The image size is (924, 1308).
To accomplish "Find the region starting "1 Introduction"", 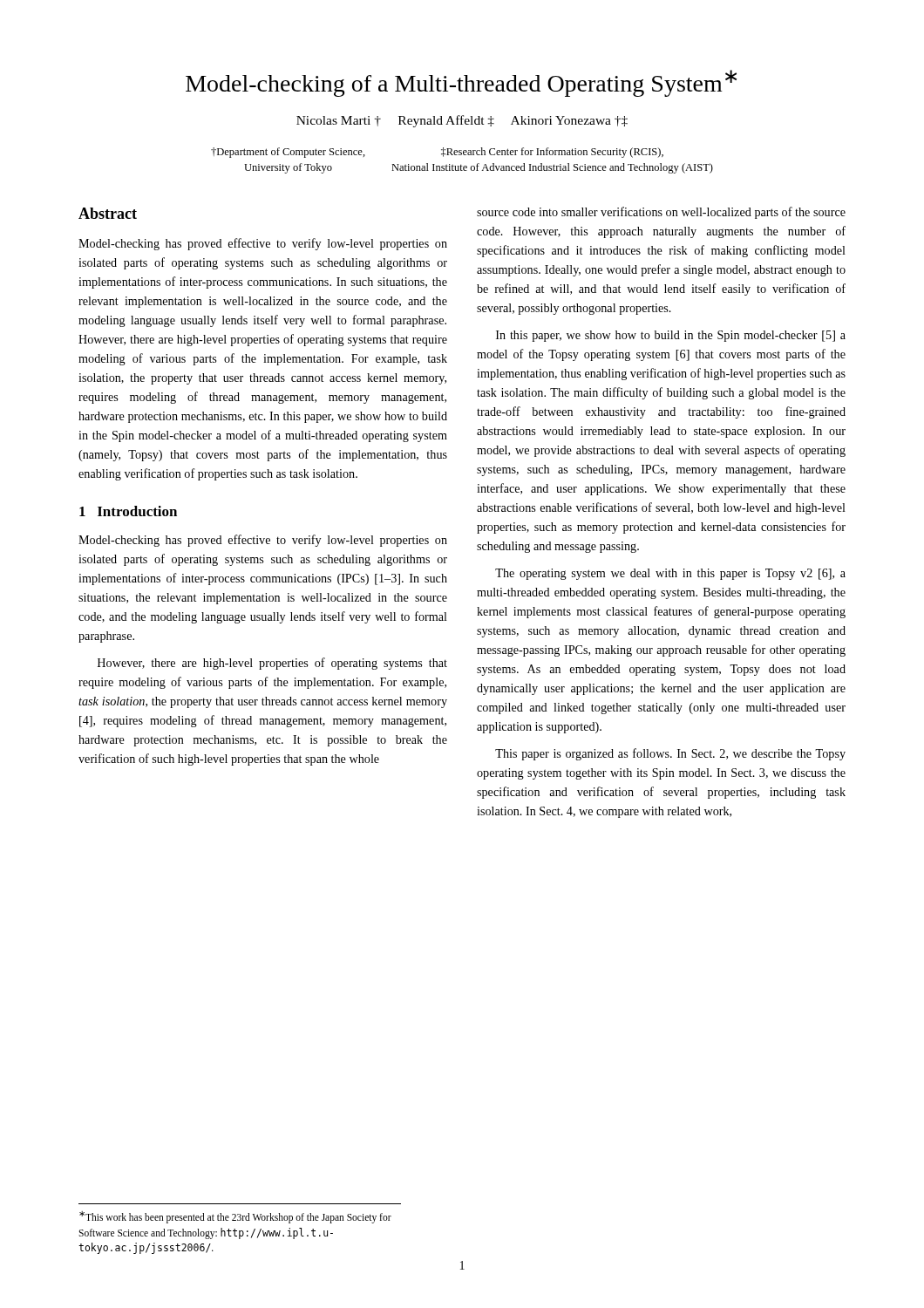I will click(x=128, y=511).
